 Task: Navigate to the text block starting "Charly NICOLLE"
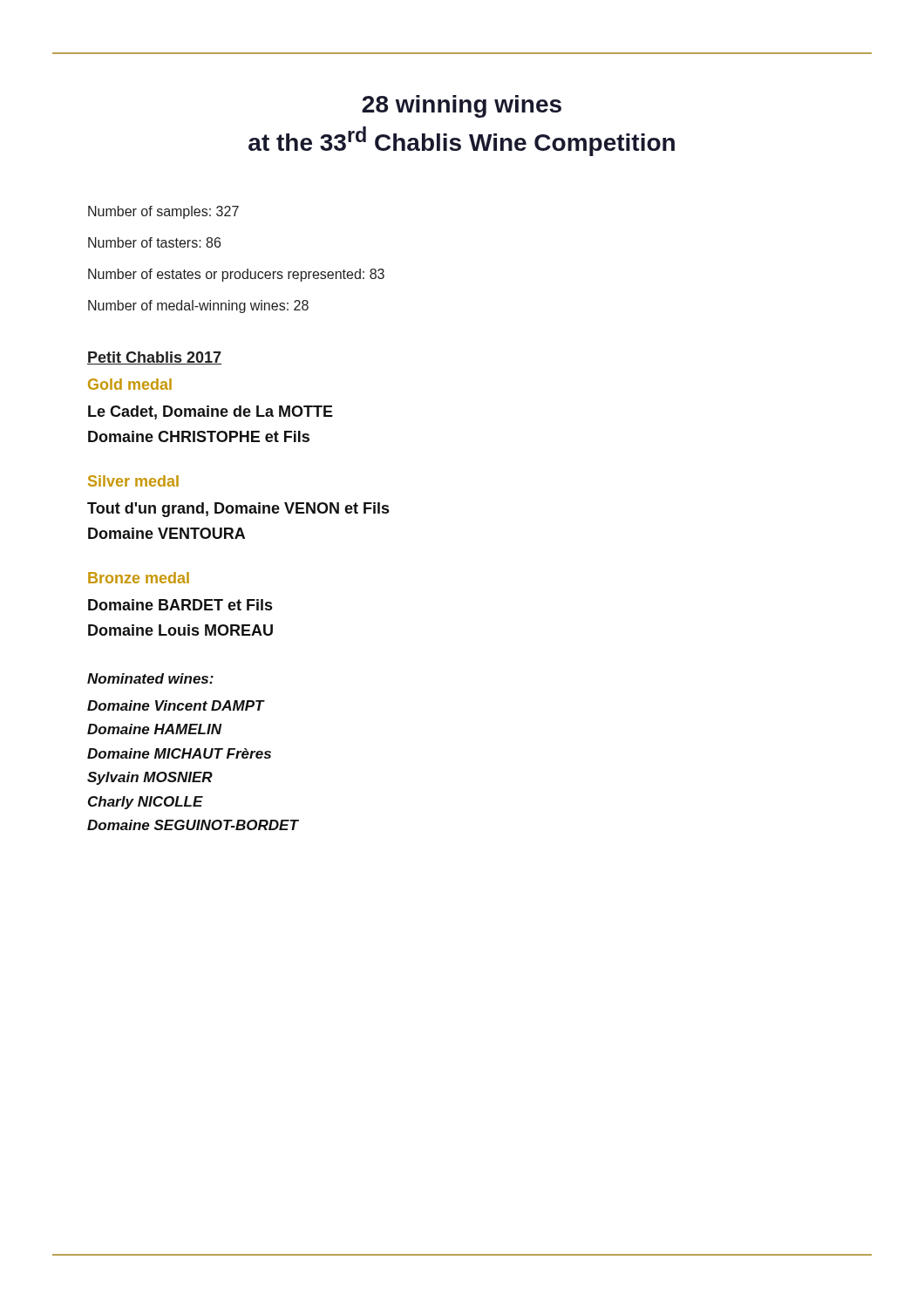(145, 802)
